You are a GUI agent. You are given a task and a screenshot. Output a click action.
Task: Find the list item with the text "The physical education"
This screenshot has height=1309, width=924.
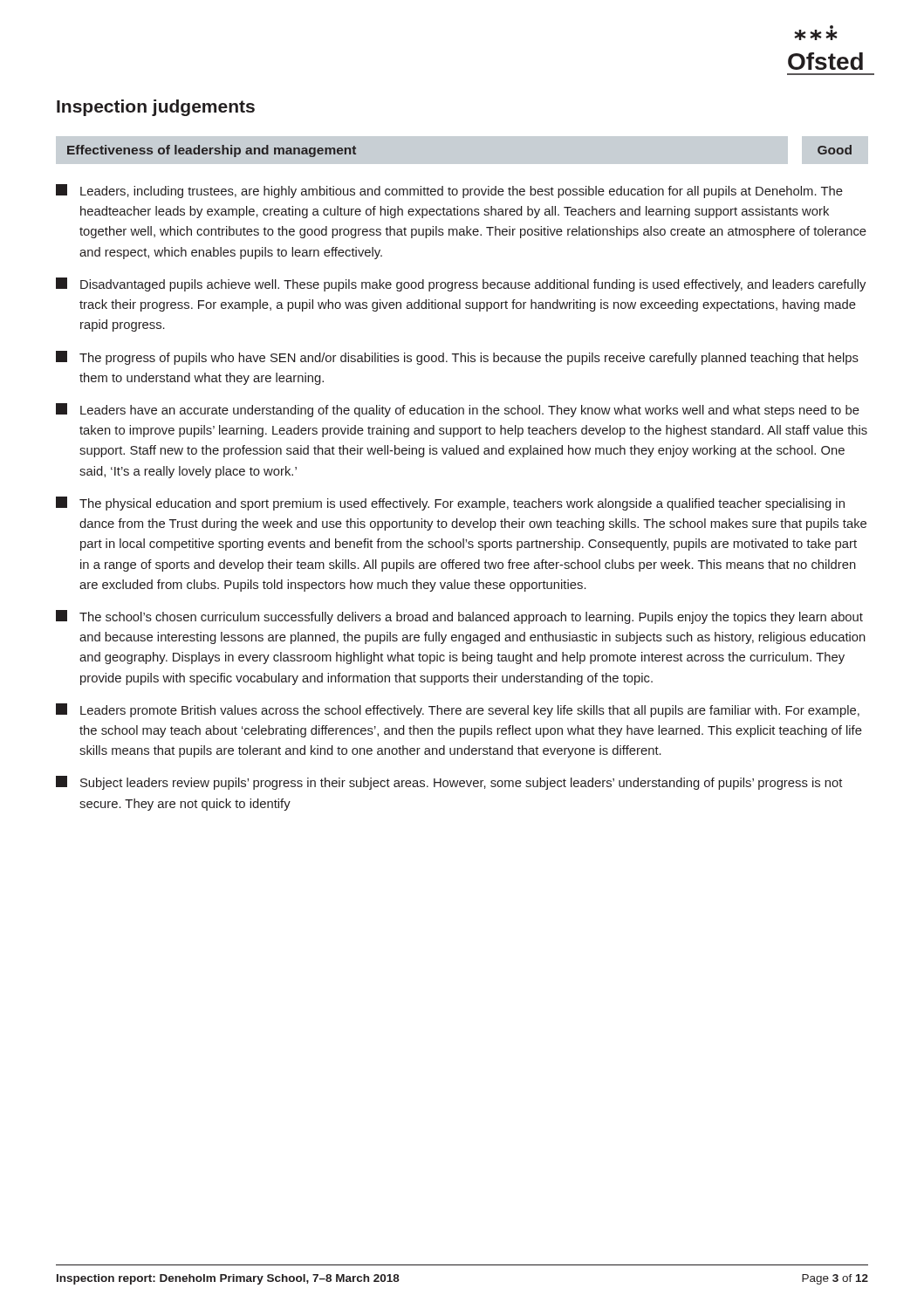[462, 544]
